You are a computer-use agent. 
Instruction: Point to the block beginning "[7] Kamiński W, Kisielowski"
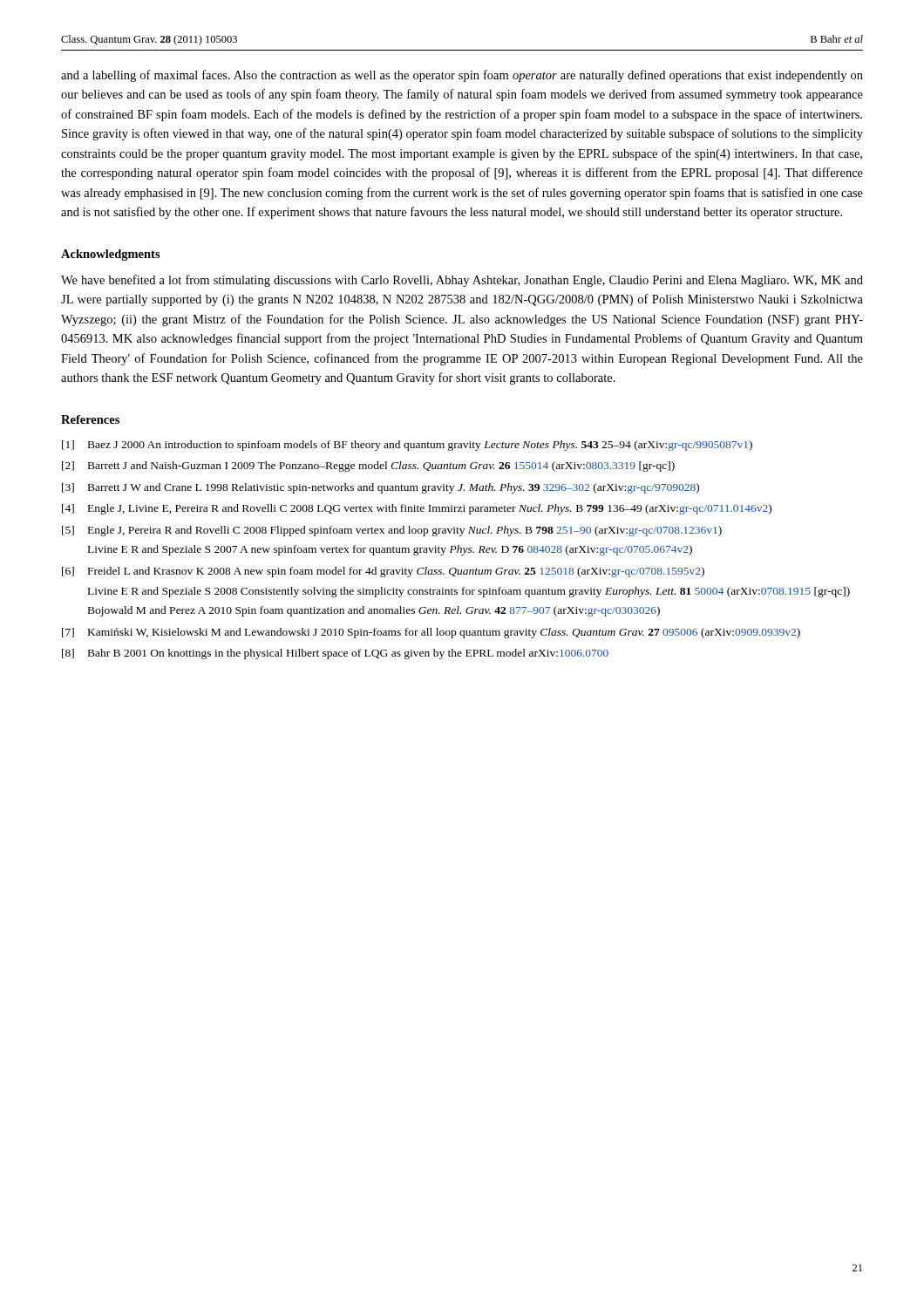coord(462,632)
